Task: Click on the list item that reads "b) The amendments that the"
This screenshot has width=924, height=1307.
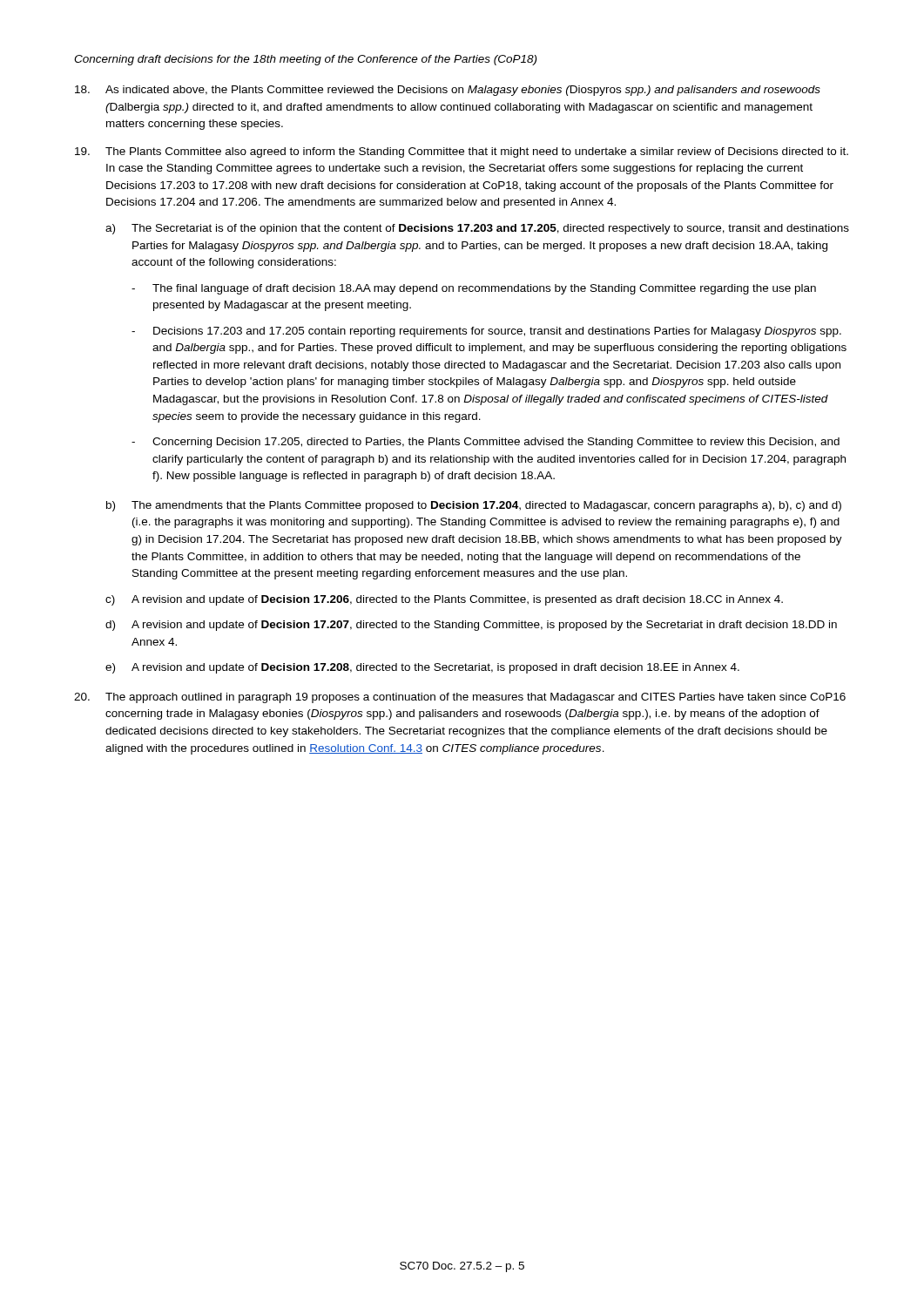Action: pyautogui.click(x=478, y=539)
